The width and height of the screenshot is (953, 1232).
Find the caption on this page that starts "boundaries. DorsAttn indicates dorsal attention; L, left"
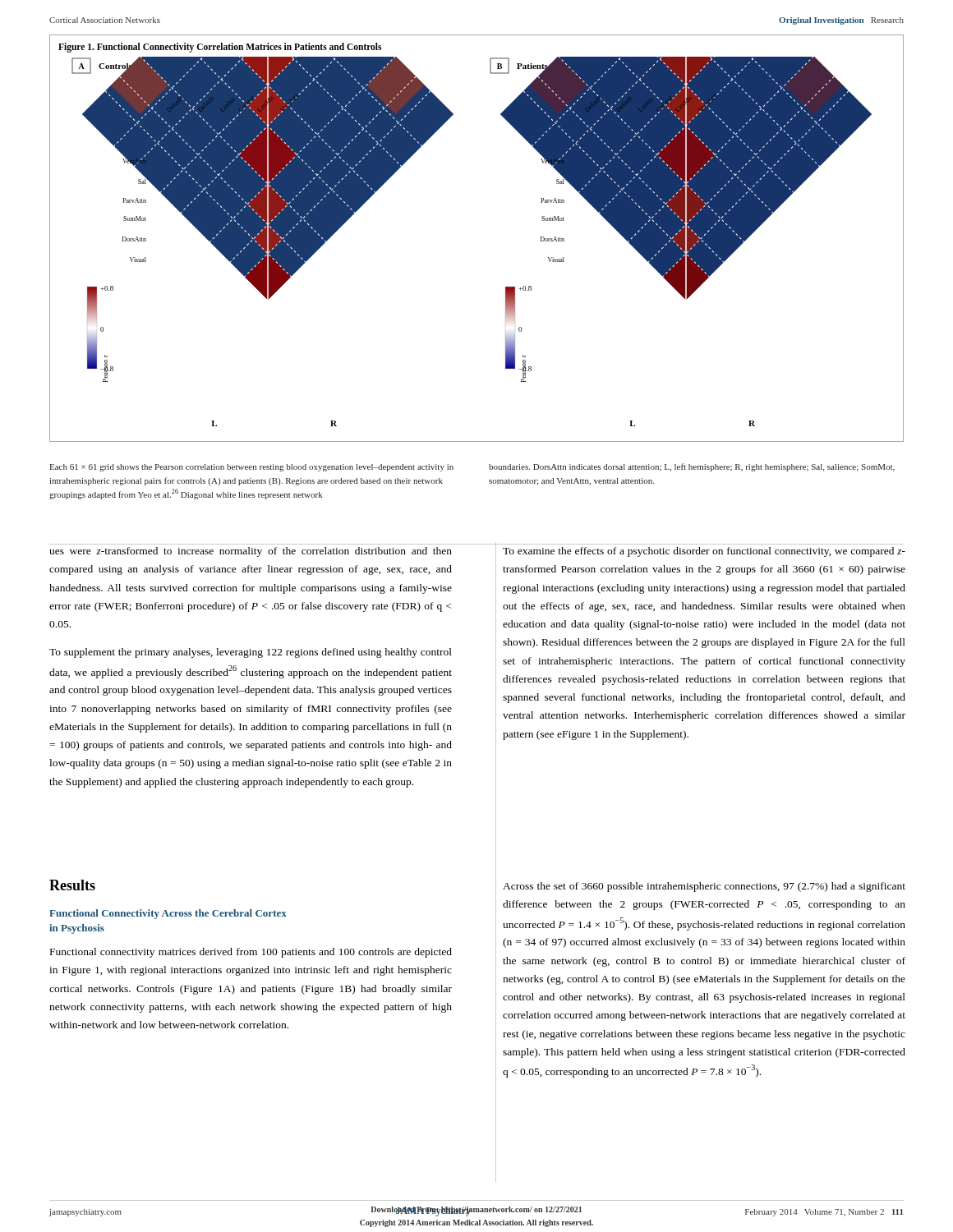point(692,473)
